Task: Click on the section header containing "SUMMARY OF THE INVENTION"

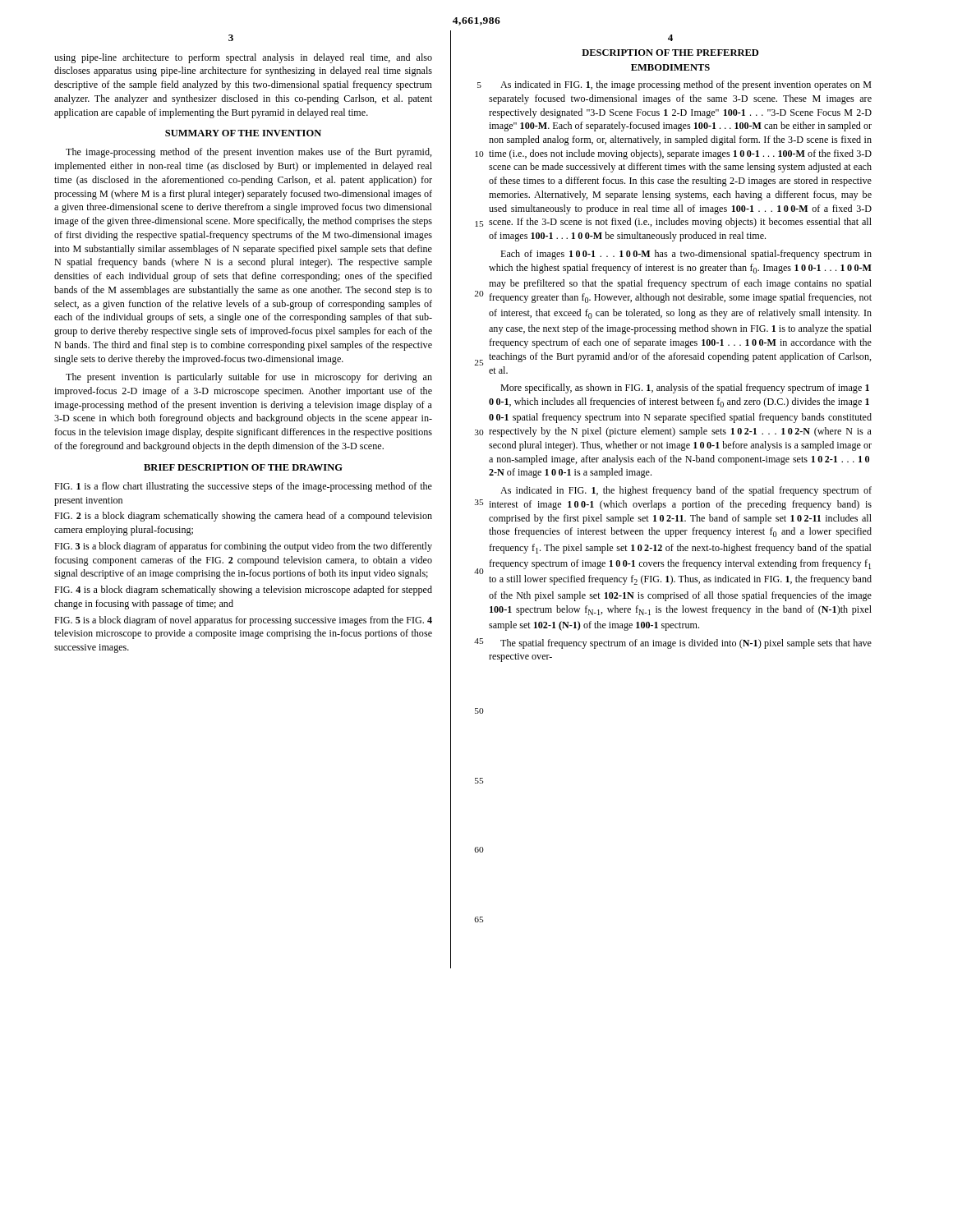Action: (243, 133)
